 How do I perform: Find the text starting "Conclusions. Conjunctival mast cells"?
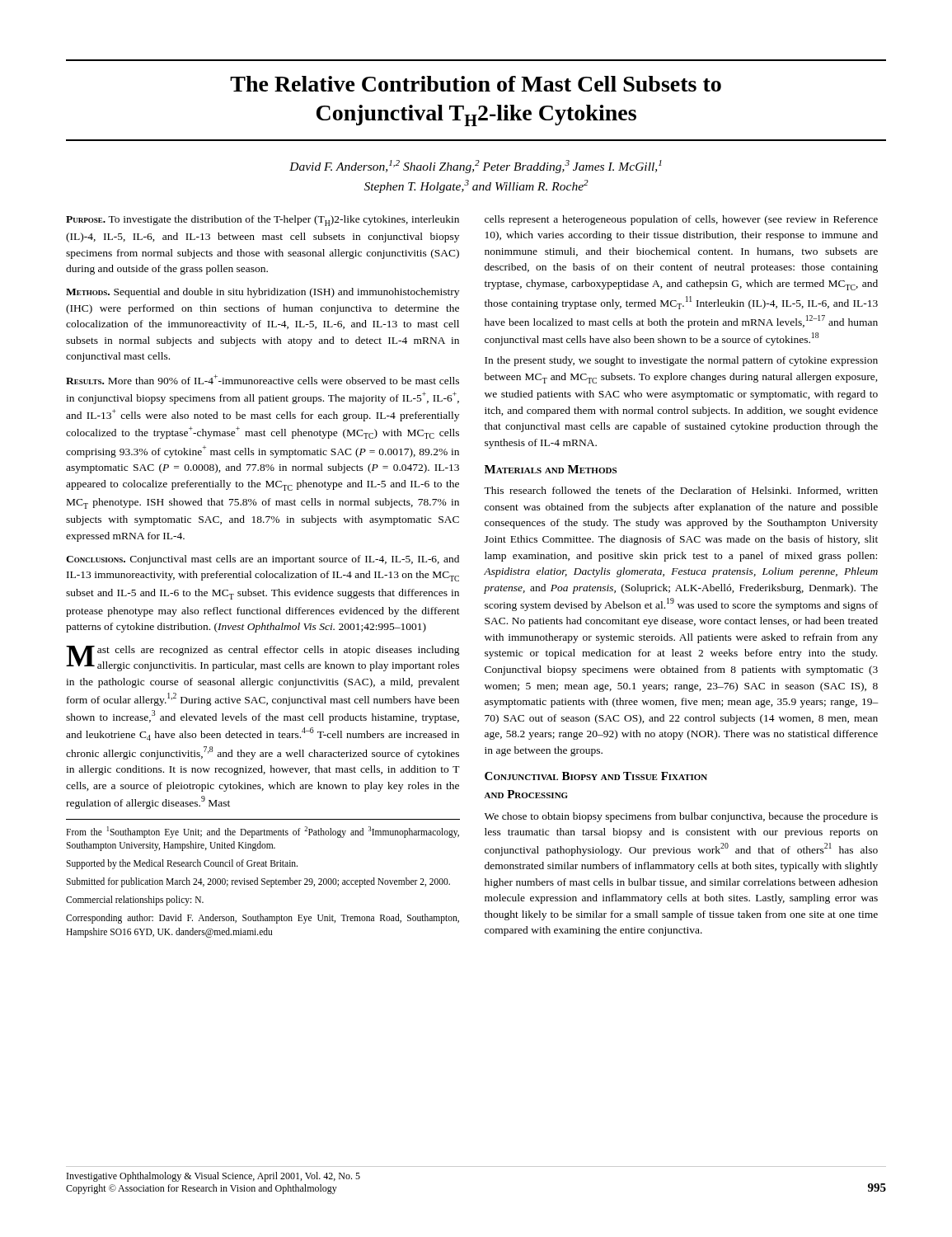[263, 593]
